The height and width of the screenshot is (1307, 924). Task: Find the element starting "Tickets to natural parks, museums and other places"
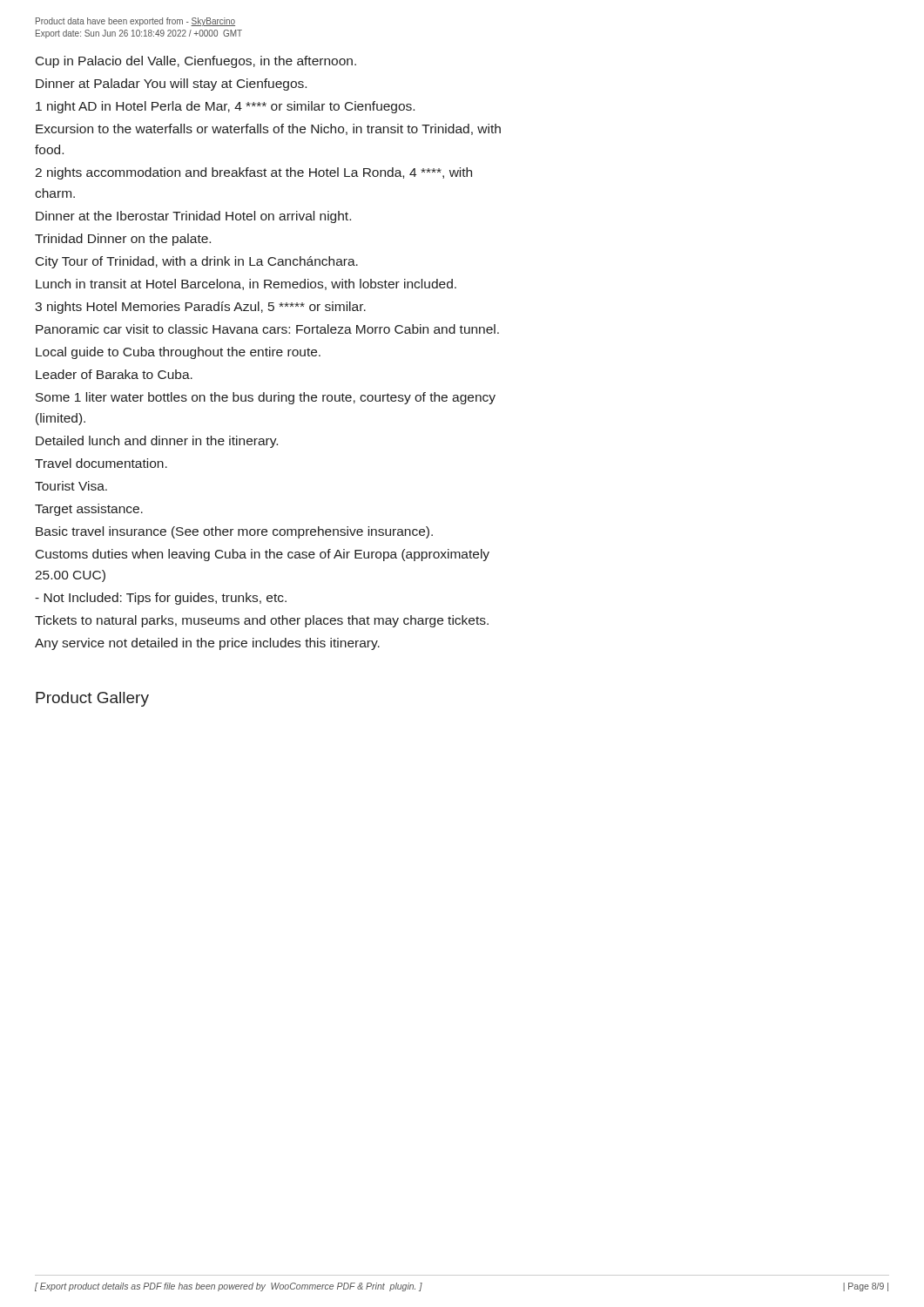click(262, 620)
